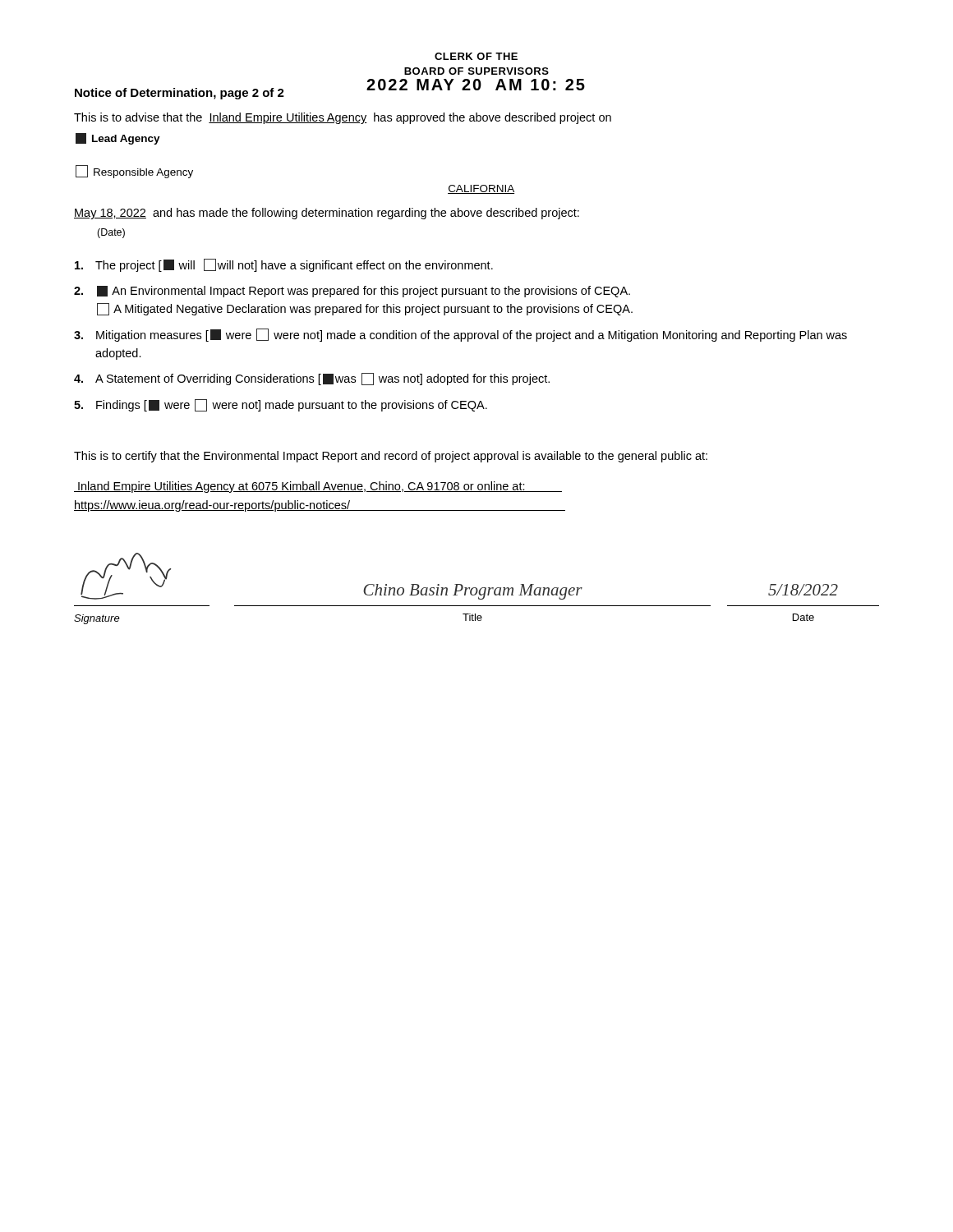Navigate to the text starting "This is to advise that the"
The width and height of the screenshot is (953, 1232).
343,118
